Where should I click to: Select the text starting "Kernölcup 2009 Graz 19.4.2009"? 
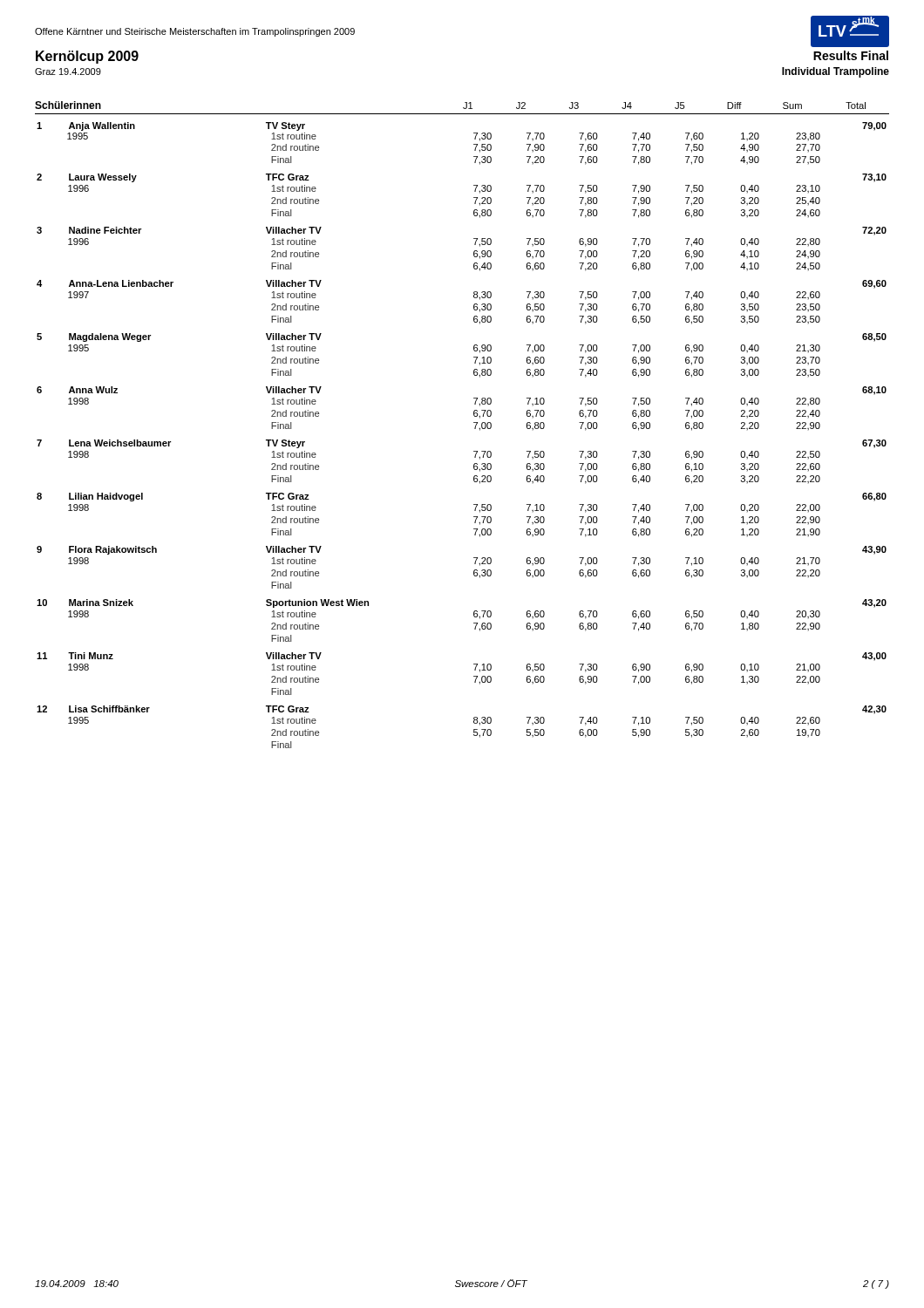[87, 63]
